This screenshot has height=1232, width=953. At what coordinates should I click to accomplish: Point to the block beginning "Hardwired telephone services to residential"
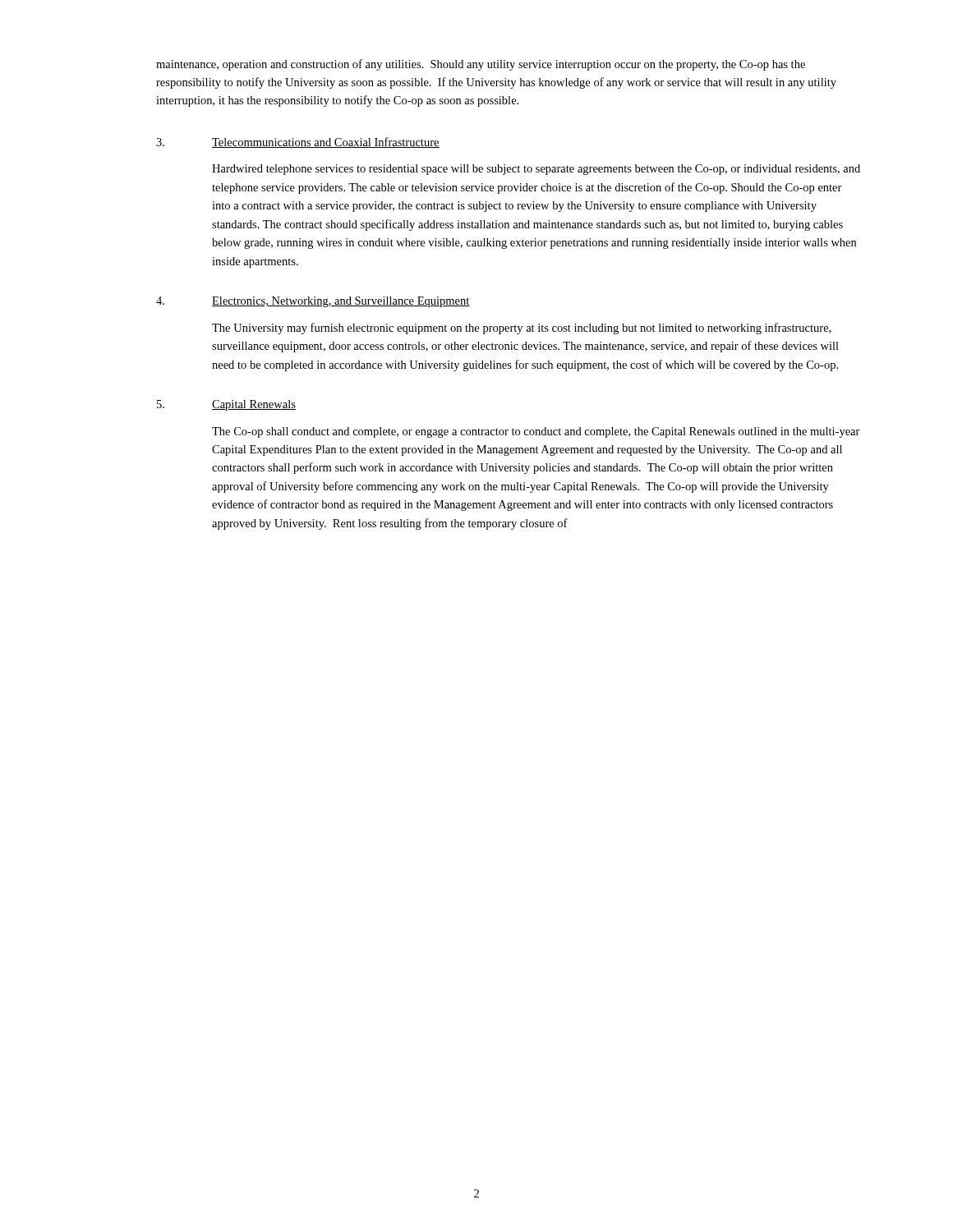pyautogui.click(x=537, y=215)
